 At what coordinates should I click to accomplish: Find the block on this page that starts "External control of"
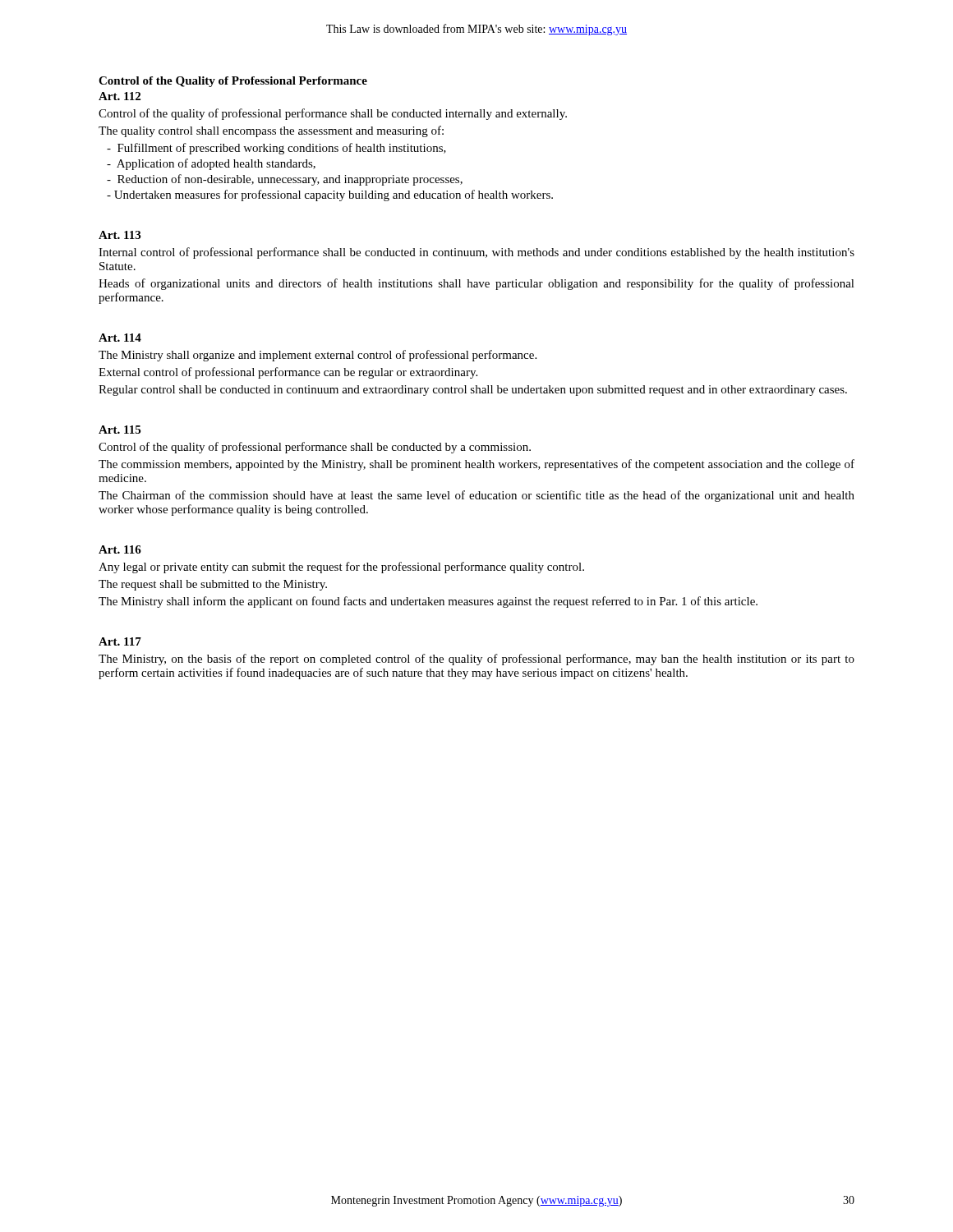pos(288,372)
